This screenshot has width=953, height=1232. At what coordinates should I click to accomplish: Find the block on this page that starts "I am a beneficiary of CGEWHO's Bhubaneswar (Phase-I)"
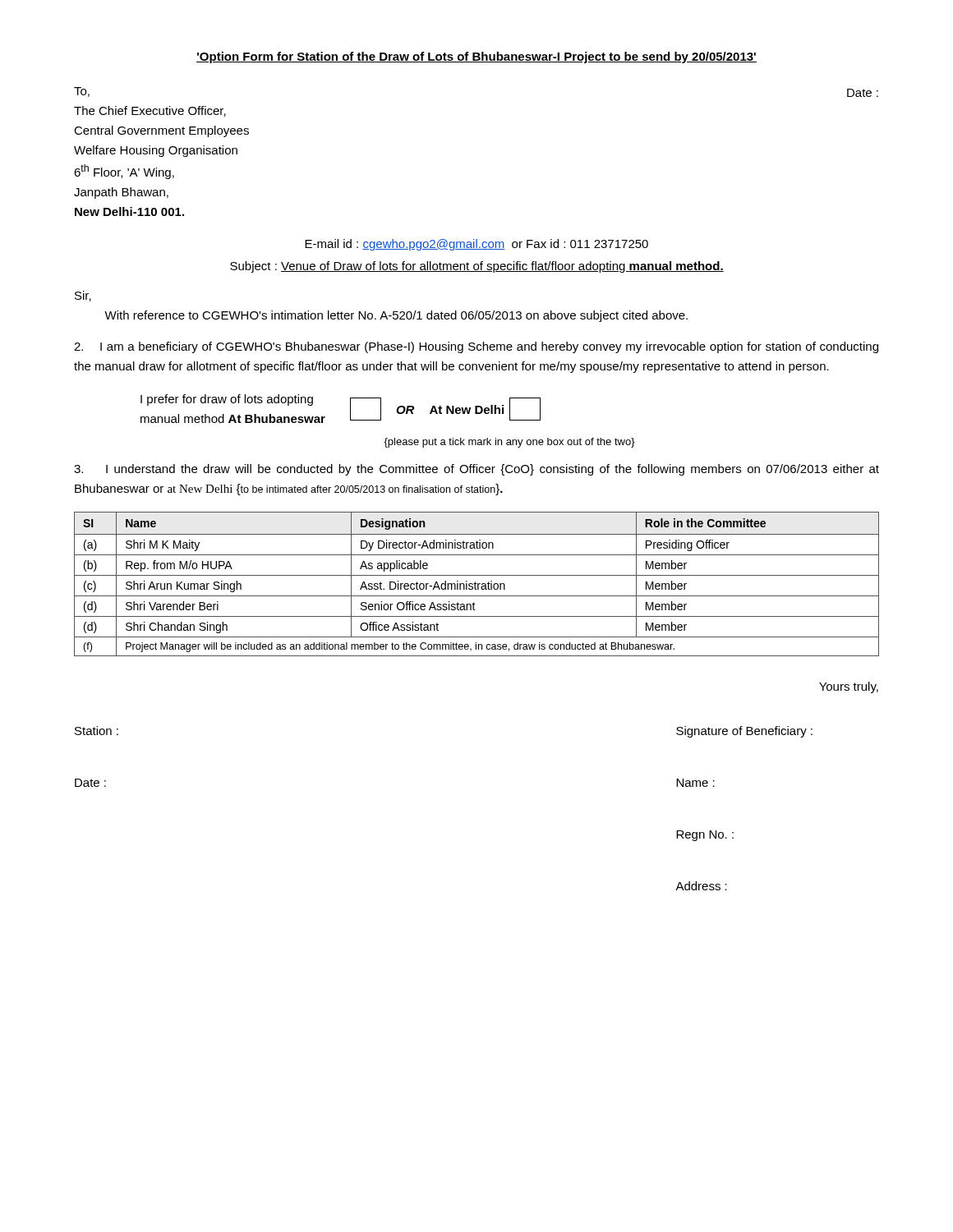coord(476,356)
